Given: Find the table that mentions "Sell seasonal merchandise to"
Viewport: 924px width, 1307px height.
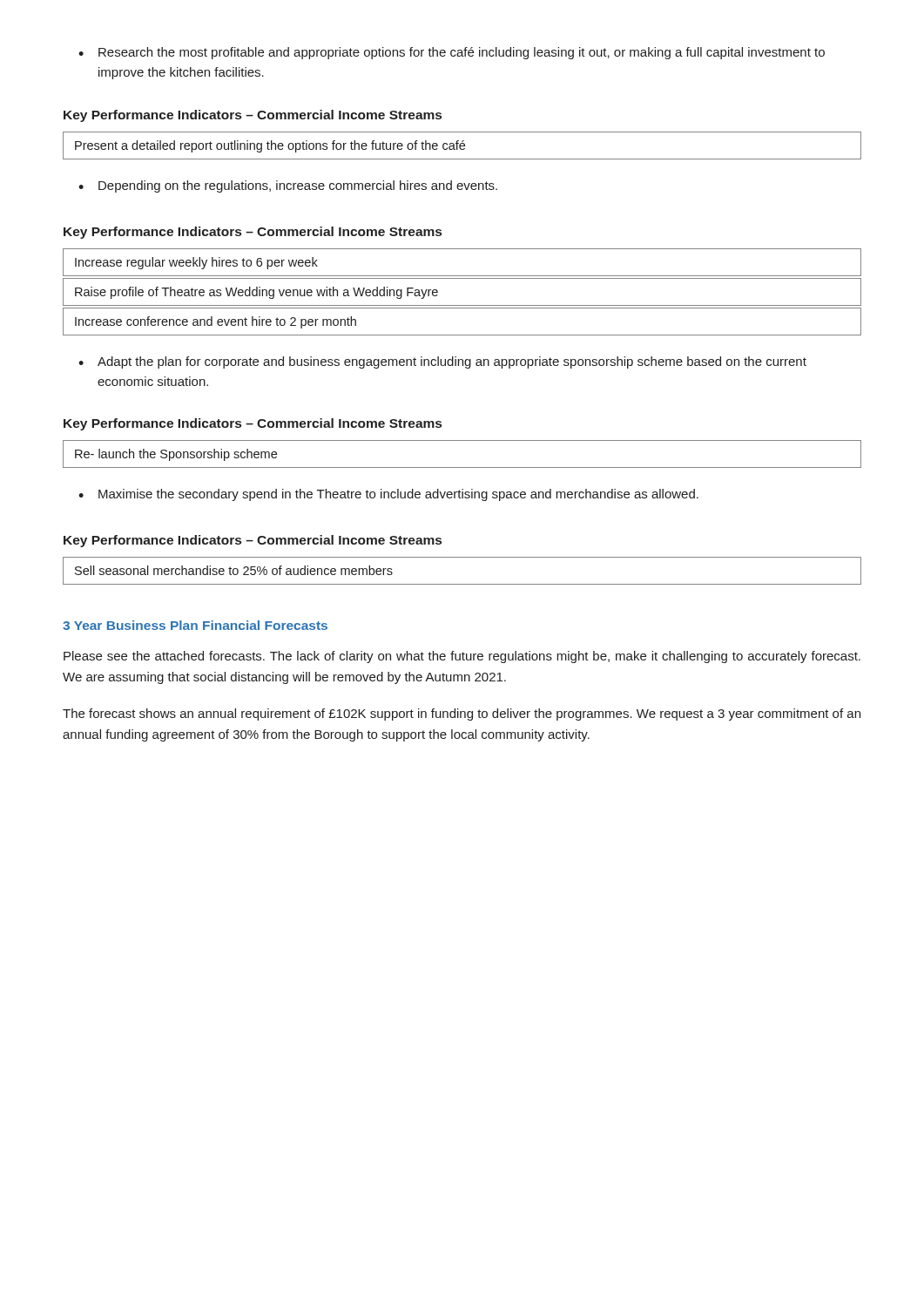Looking at the screenshot, I should [x=462, y=571].
